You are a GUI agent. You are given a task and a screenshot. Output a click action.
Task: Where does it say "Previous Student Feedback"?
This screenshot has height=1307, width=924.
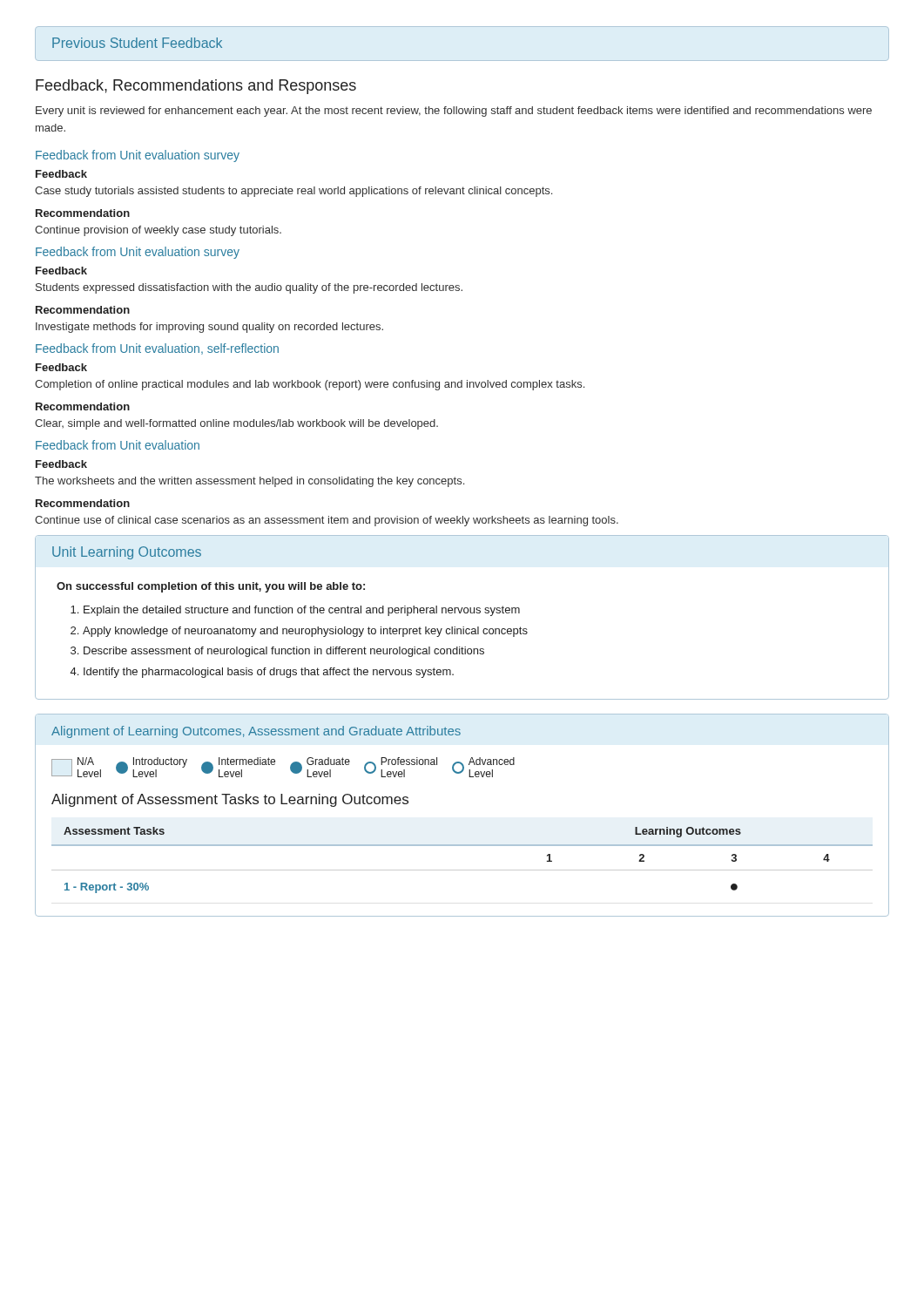[137, 43]
